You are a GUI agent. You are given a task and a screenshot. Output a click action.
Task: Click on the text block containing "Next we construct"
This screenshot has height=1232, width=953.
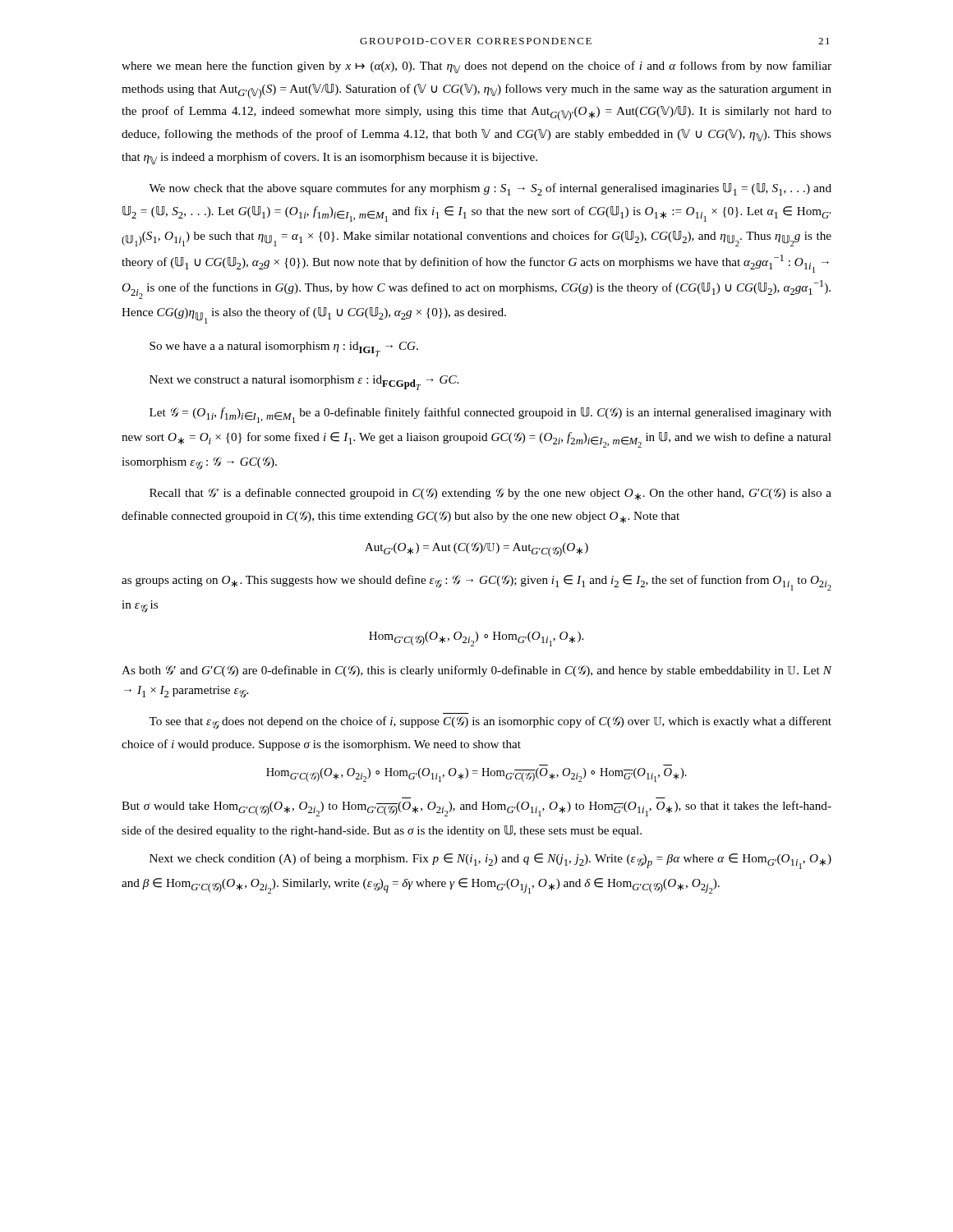click(x=304, y=383)
